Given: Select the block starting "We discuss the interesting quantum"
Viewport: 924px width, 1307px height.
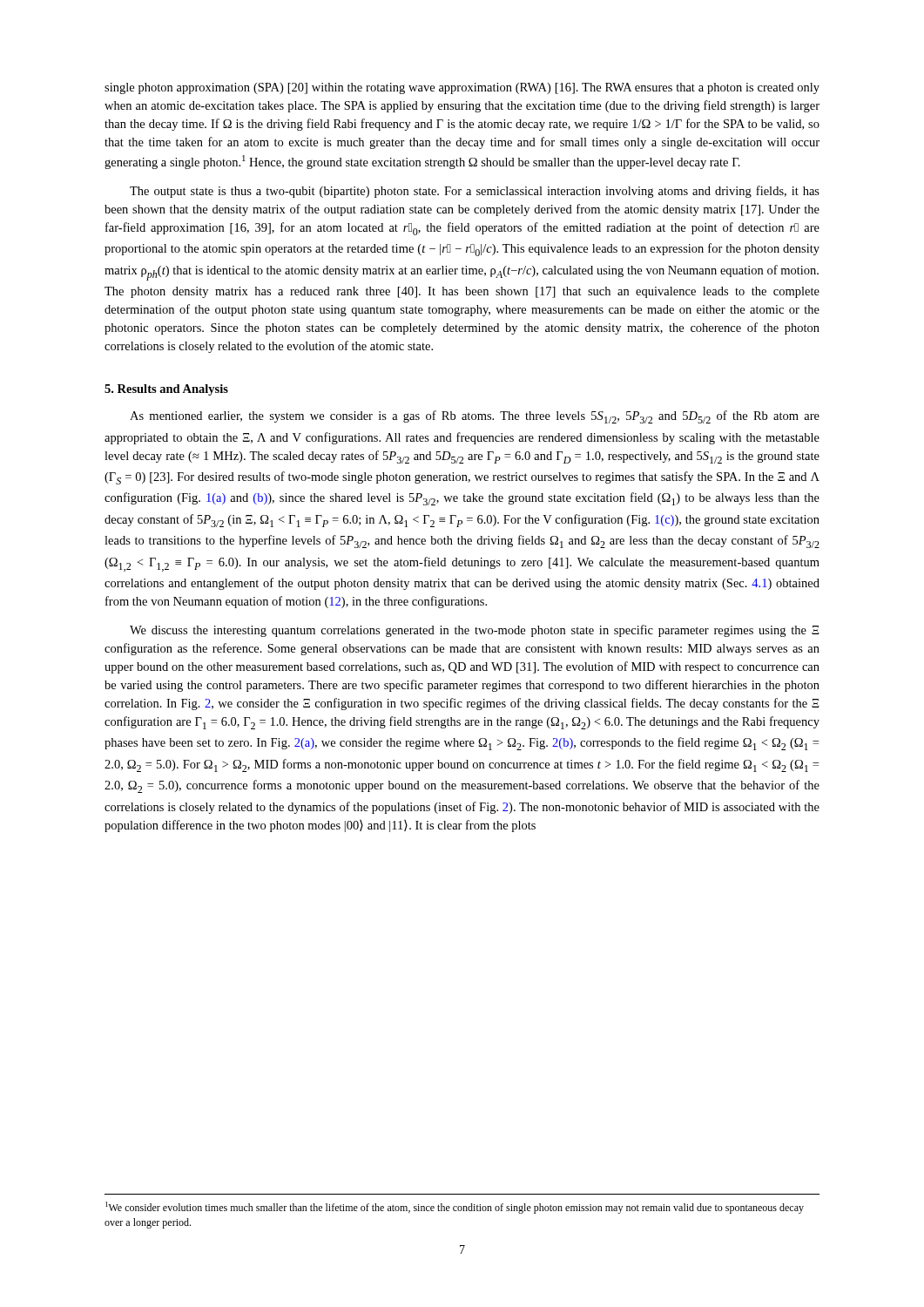Looking at the screenshot, I should tap(462, 728).
